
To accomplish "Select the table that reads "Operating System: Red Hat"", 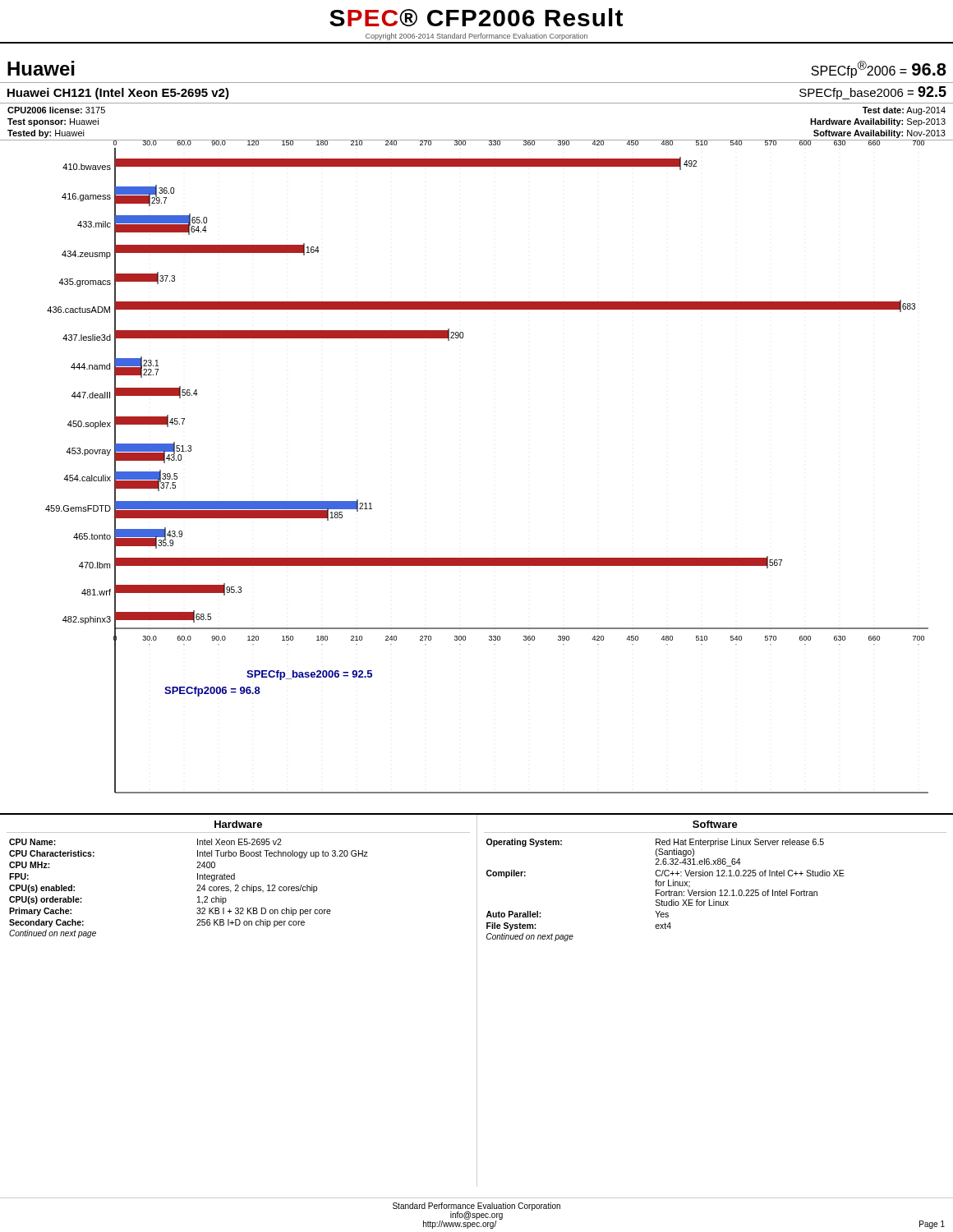I will click(715, 889).
